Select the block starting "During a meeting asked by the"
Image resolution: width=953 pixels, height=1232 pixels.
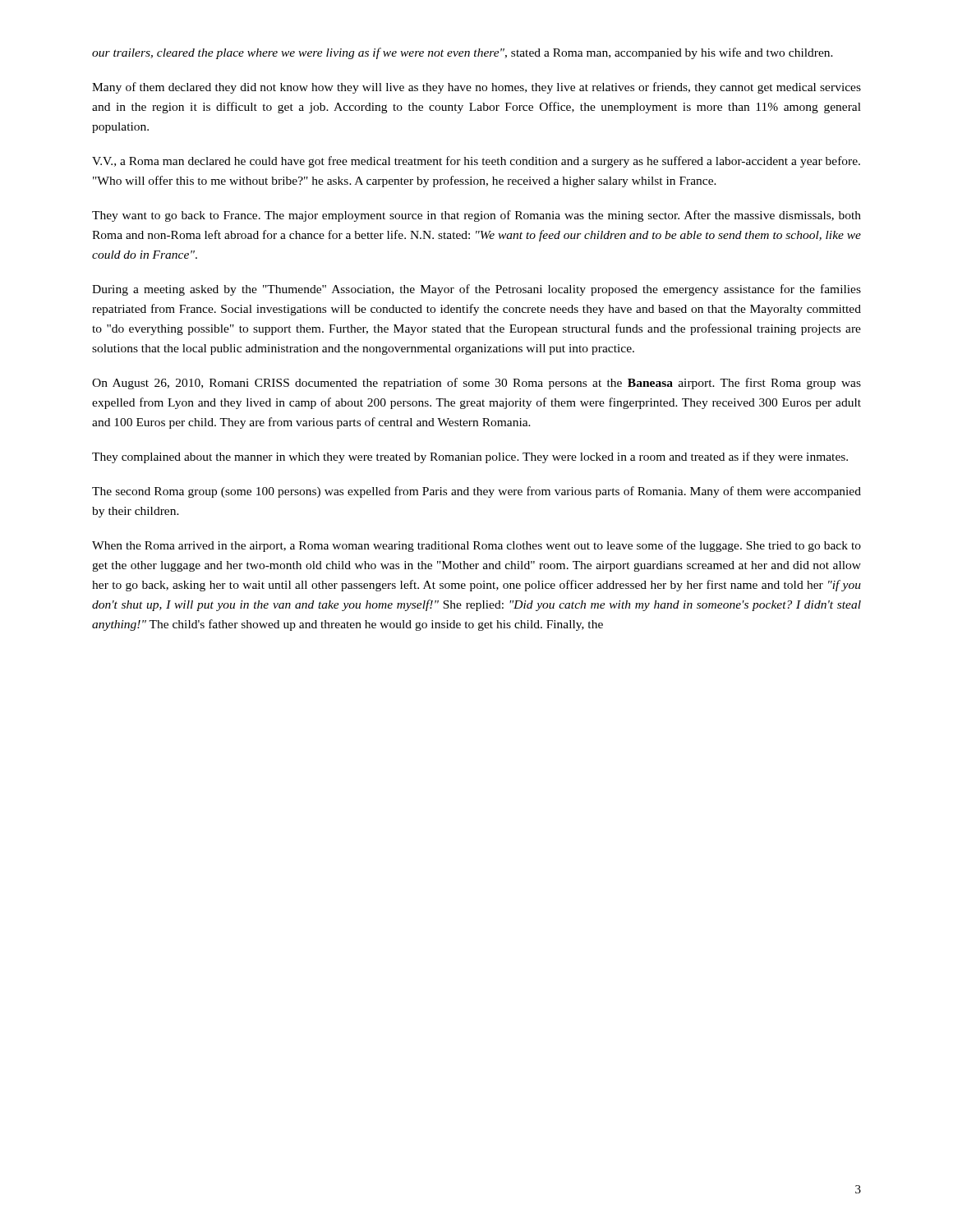click(476, 319)
